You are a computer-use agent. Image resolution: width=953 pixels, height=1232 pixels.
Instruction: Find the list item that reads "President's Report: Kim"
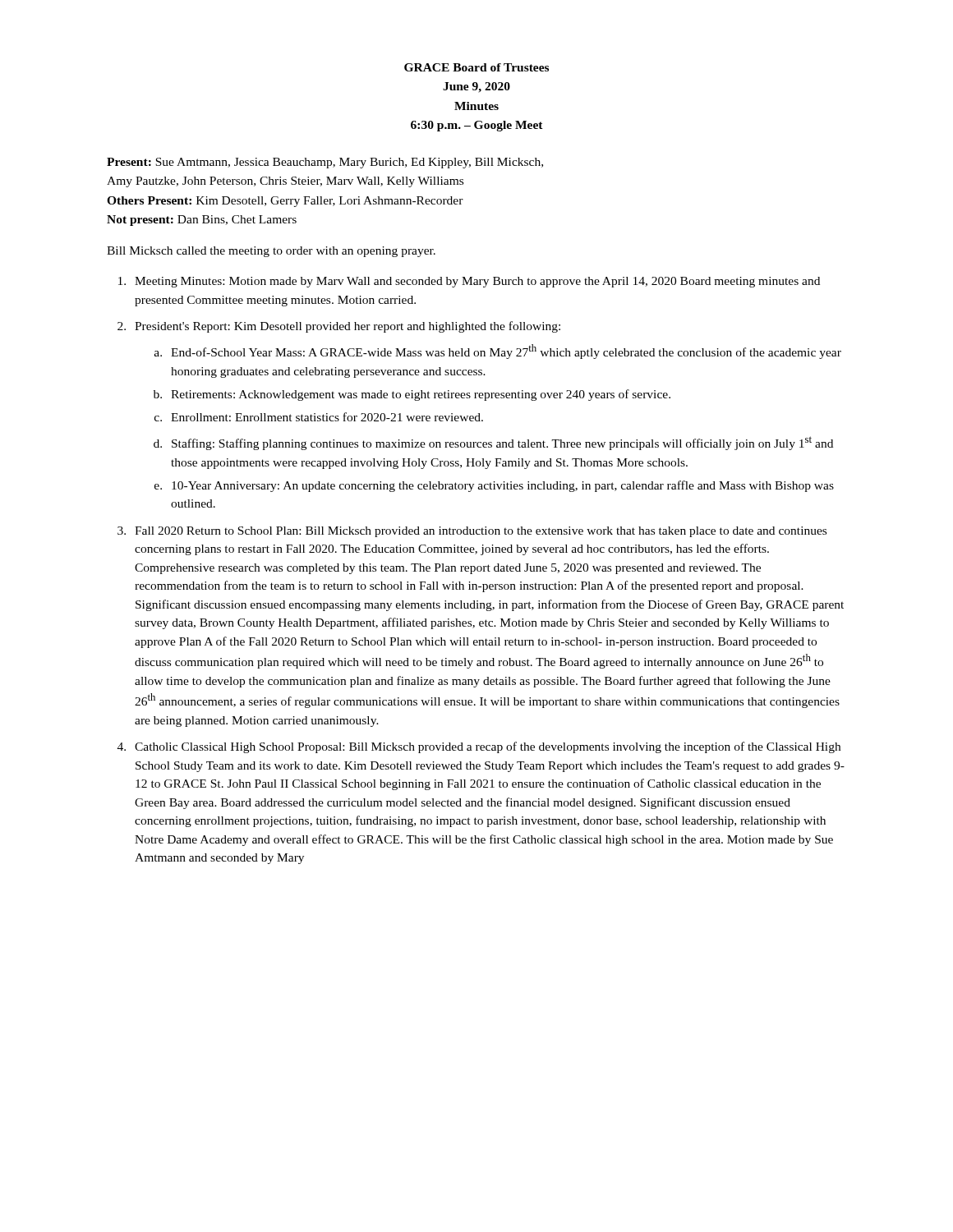point(490,416)
